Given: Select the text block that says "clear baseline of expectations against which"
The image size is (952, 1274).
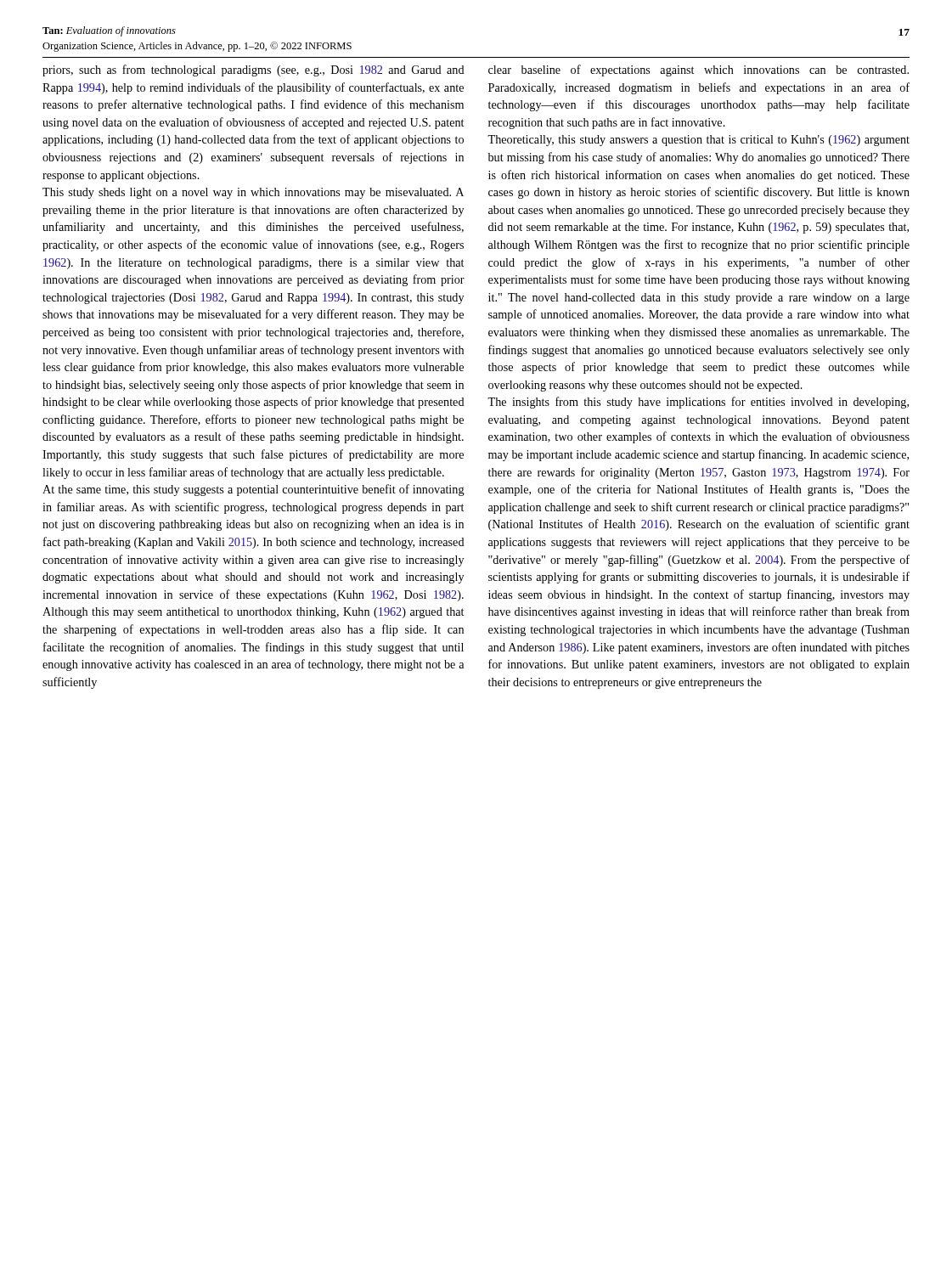Looking at the screenshot, I should pos(699,96).
